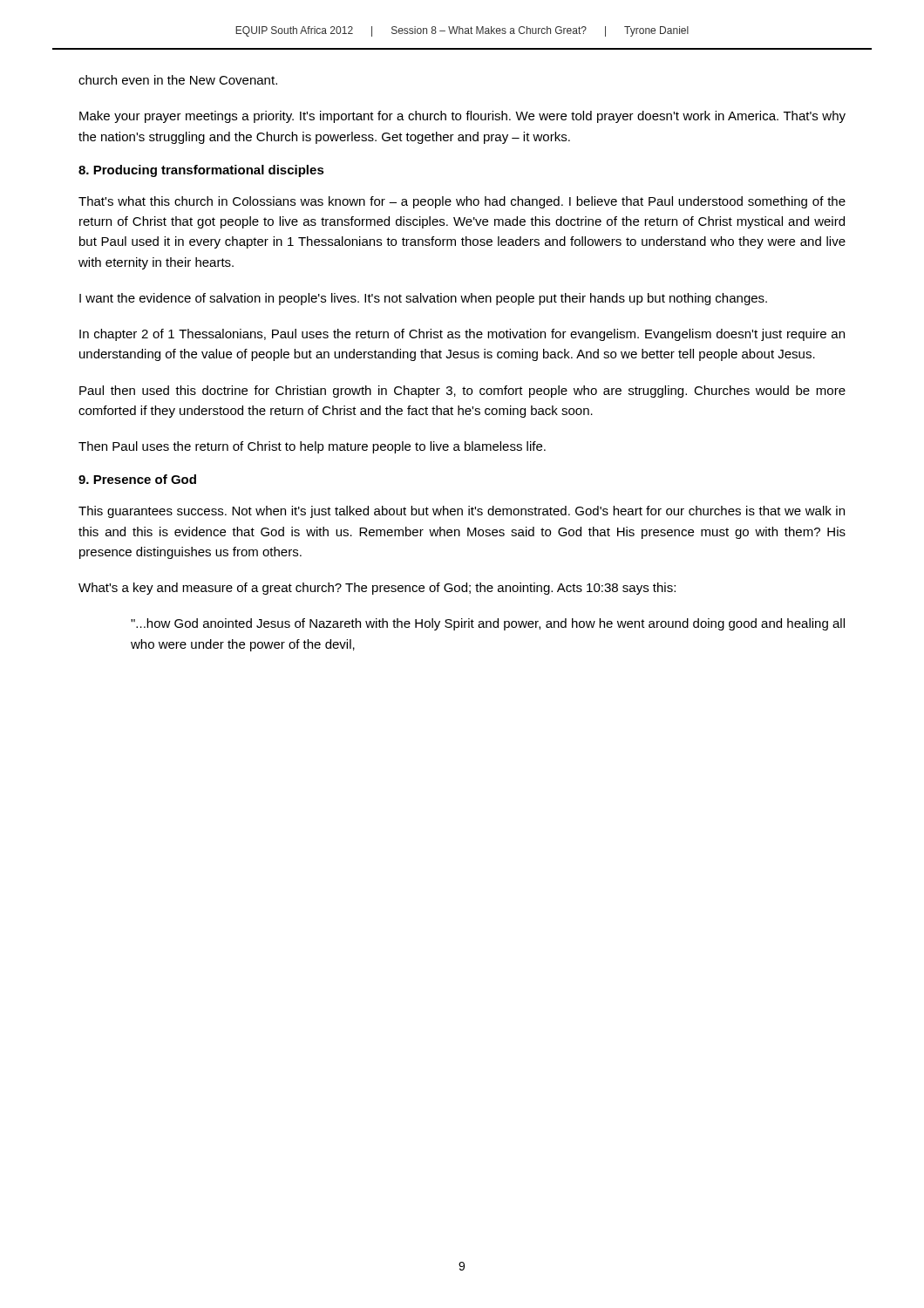
Task: Navigate to the text block starting "Make your prayer meetings a priority. It's"
Action: 462,126
